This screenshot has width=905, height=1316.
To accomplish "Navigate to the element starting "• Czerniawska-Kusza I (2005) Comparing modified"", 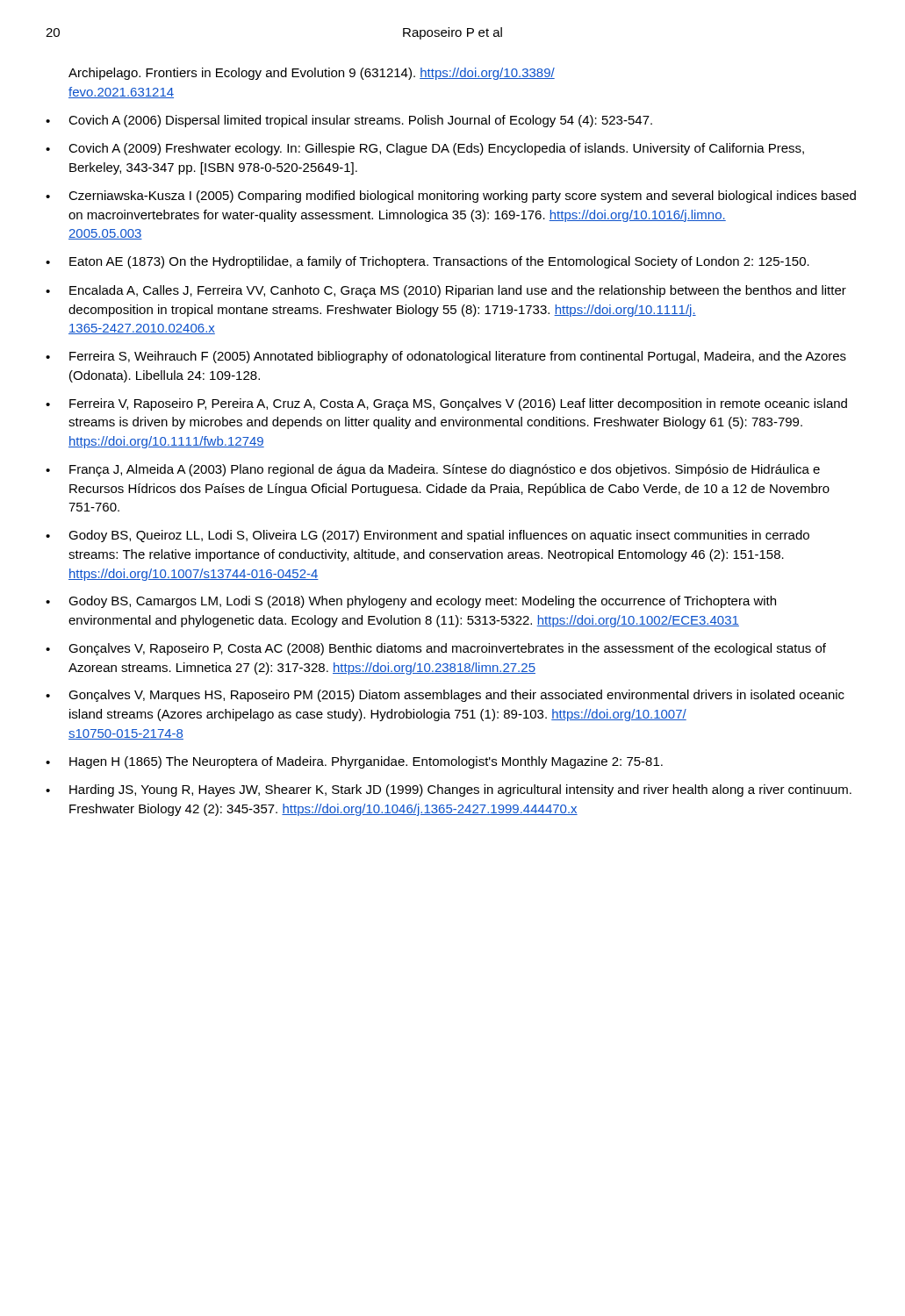I will click(452, 214).
